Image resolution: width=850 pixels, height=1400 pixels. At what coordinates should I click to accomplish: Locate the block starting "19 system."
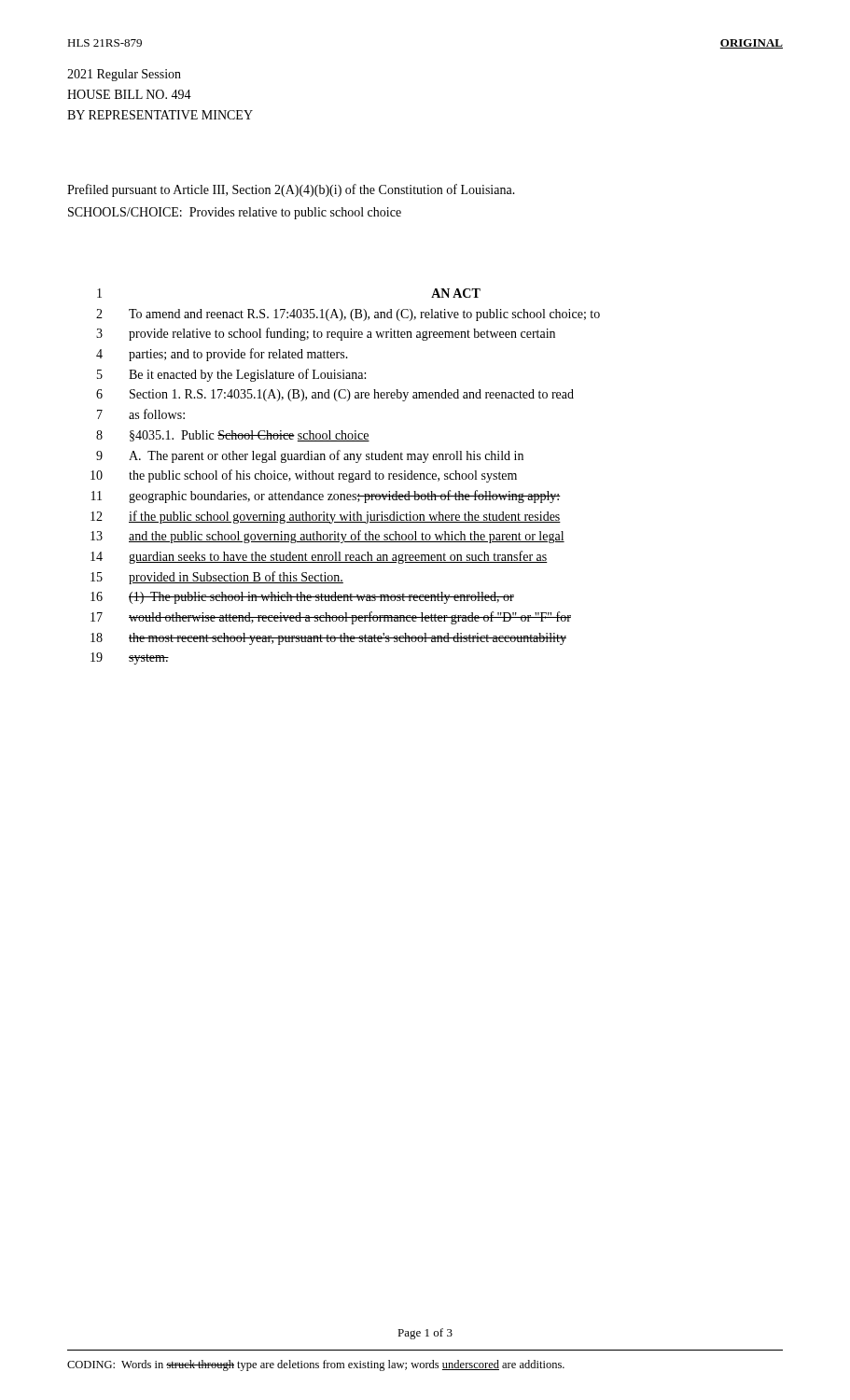[130, 658]
